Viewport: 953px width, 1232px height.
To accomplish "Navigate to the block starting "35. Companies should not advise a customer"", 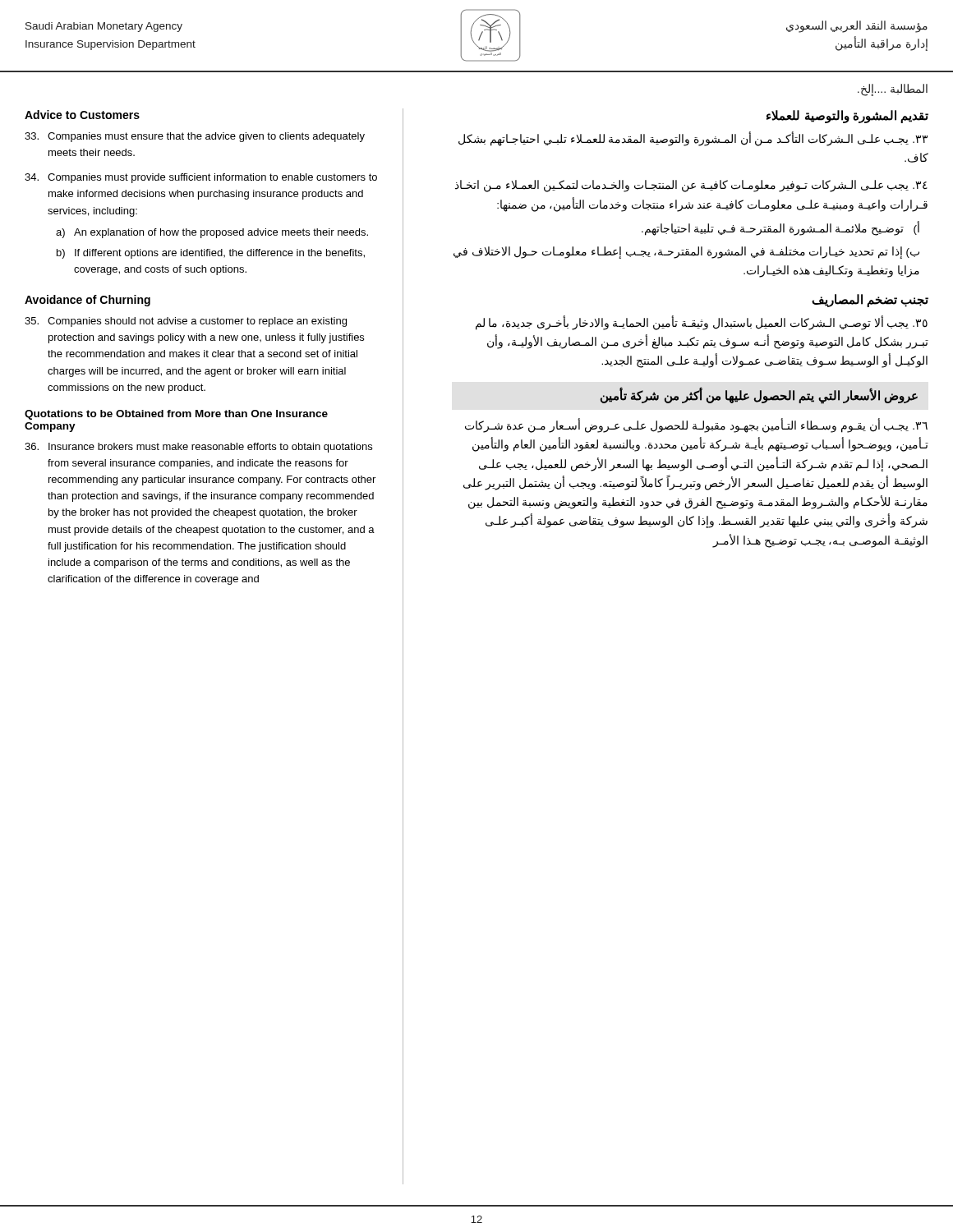I will tap(201, 354).
